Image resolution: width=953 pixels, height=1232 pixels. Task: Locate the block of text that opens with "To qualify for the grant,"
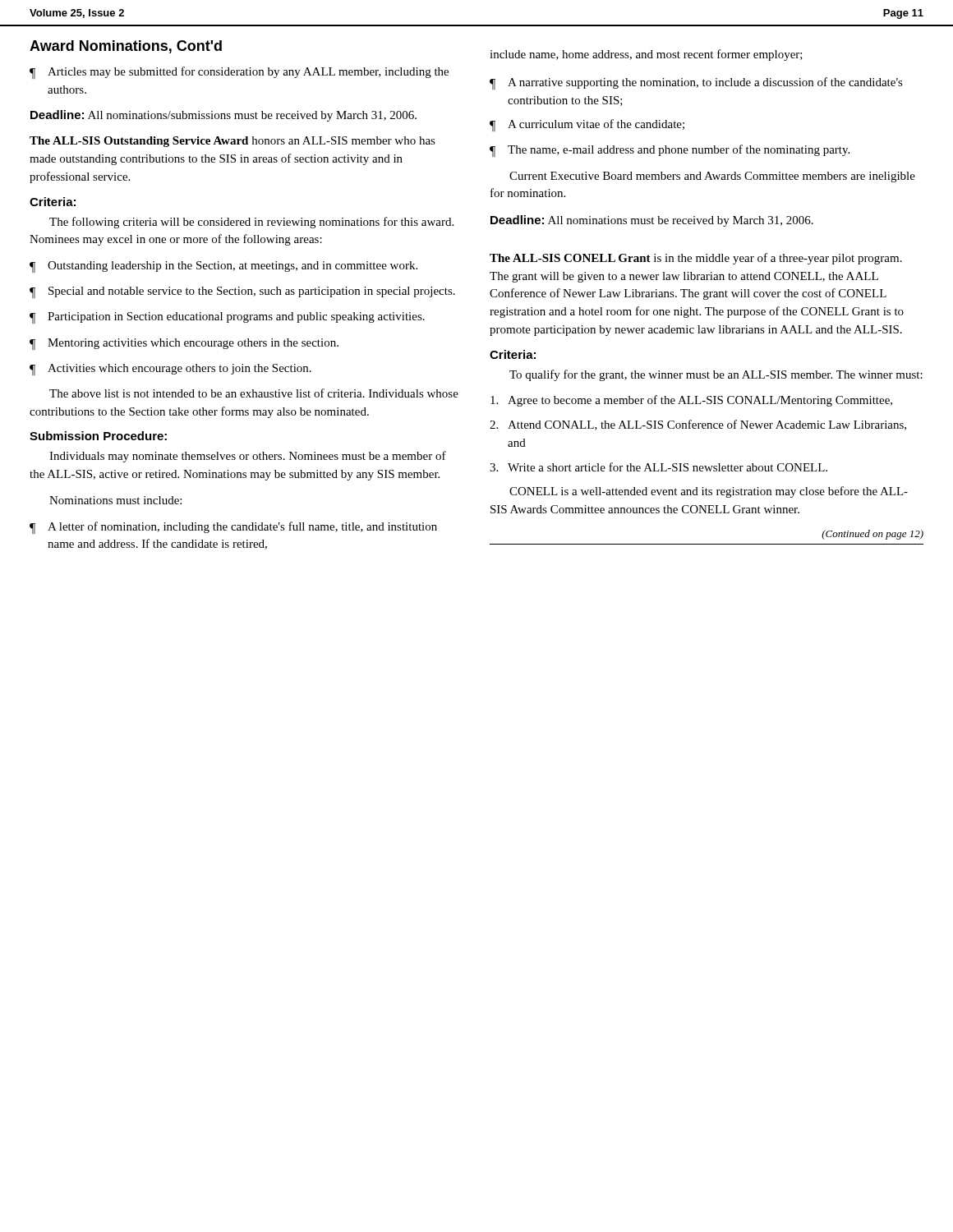click(716, 374)
